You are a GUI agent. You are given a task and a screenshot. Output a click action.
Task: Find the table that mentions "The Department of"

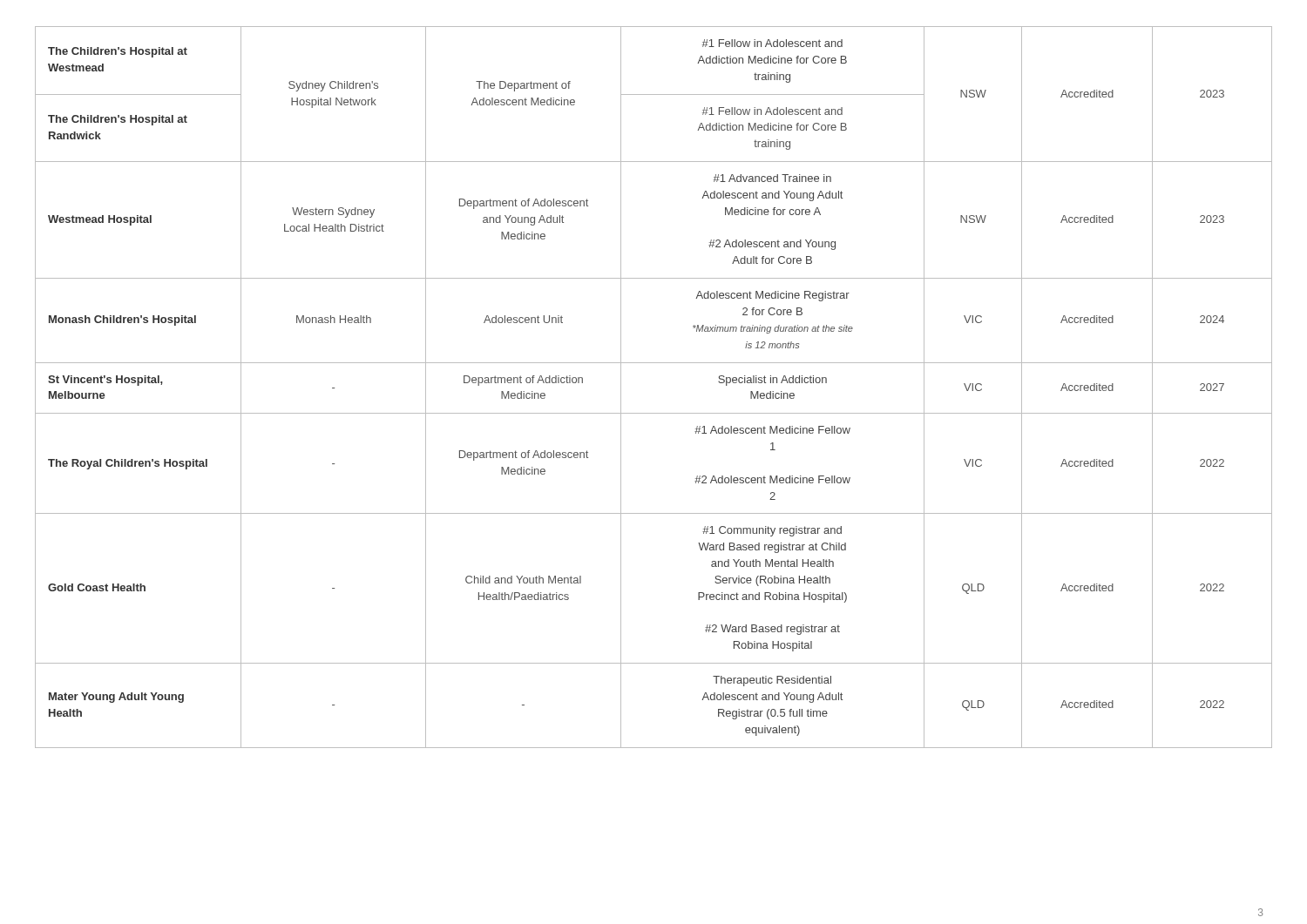(x=654, y=387)
